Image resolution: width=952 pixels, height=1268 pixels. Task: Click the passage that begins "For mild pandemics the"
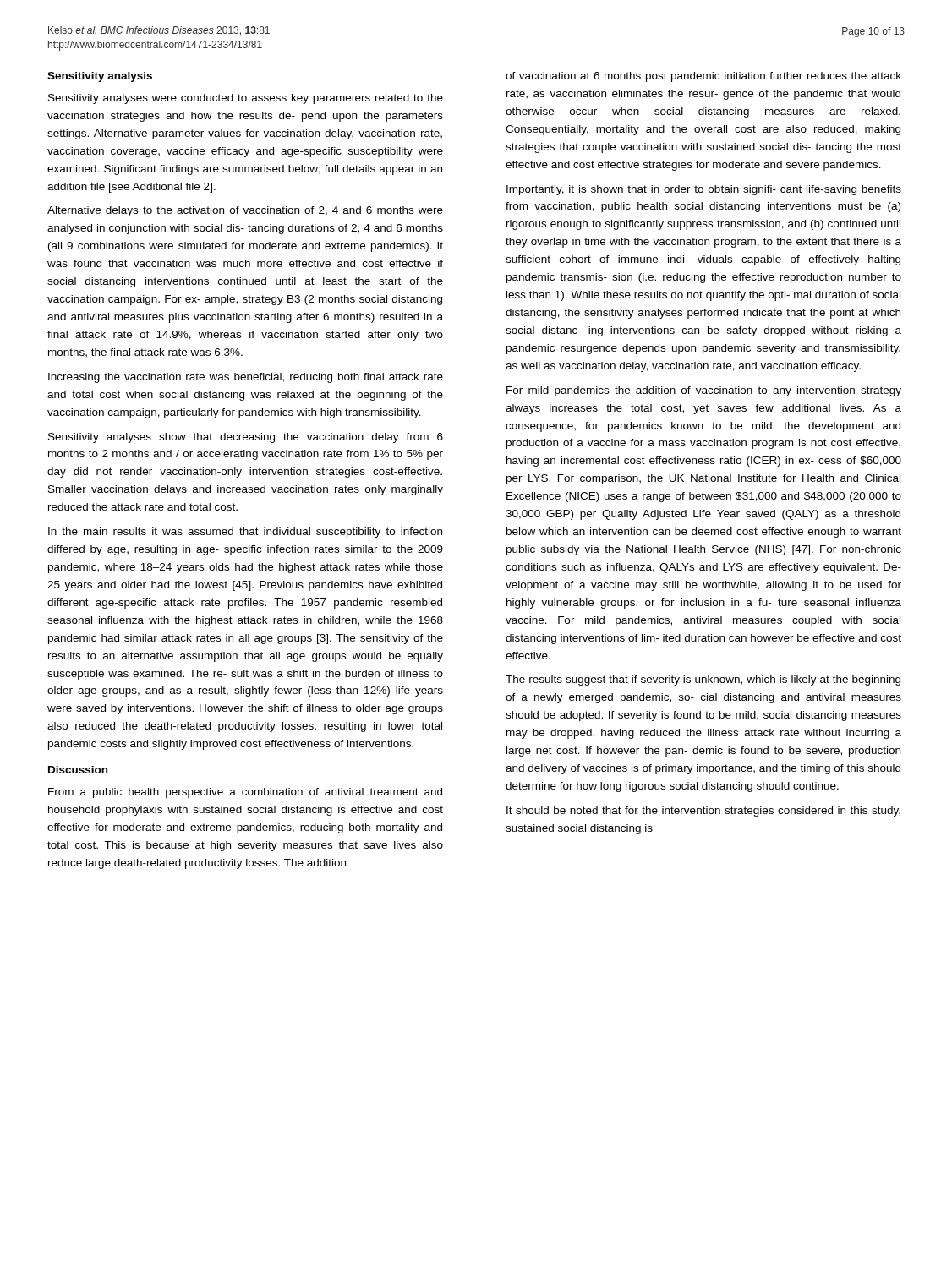[703, 523]
